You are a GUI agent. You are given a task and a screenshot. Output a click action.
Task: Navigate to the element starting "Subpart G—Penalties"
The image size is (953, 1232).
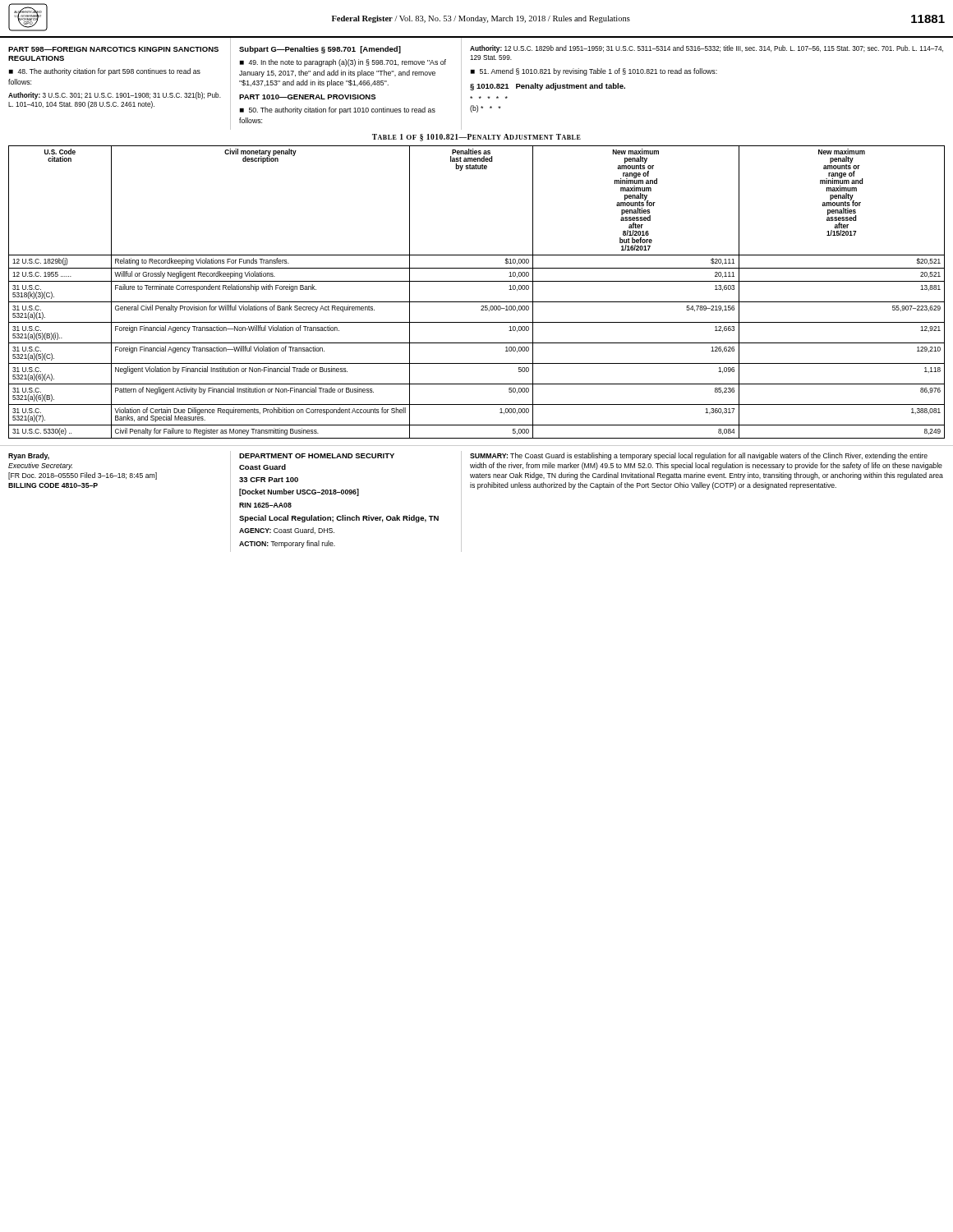click(x=279, y=49)
